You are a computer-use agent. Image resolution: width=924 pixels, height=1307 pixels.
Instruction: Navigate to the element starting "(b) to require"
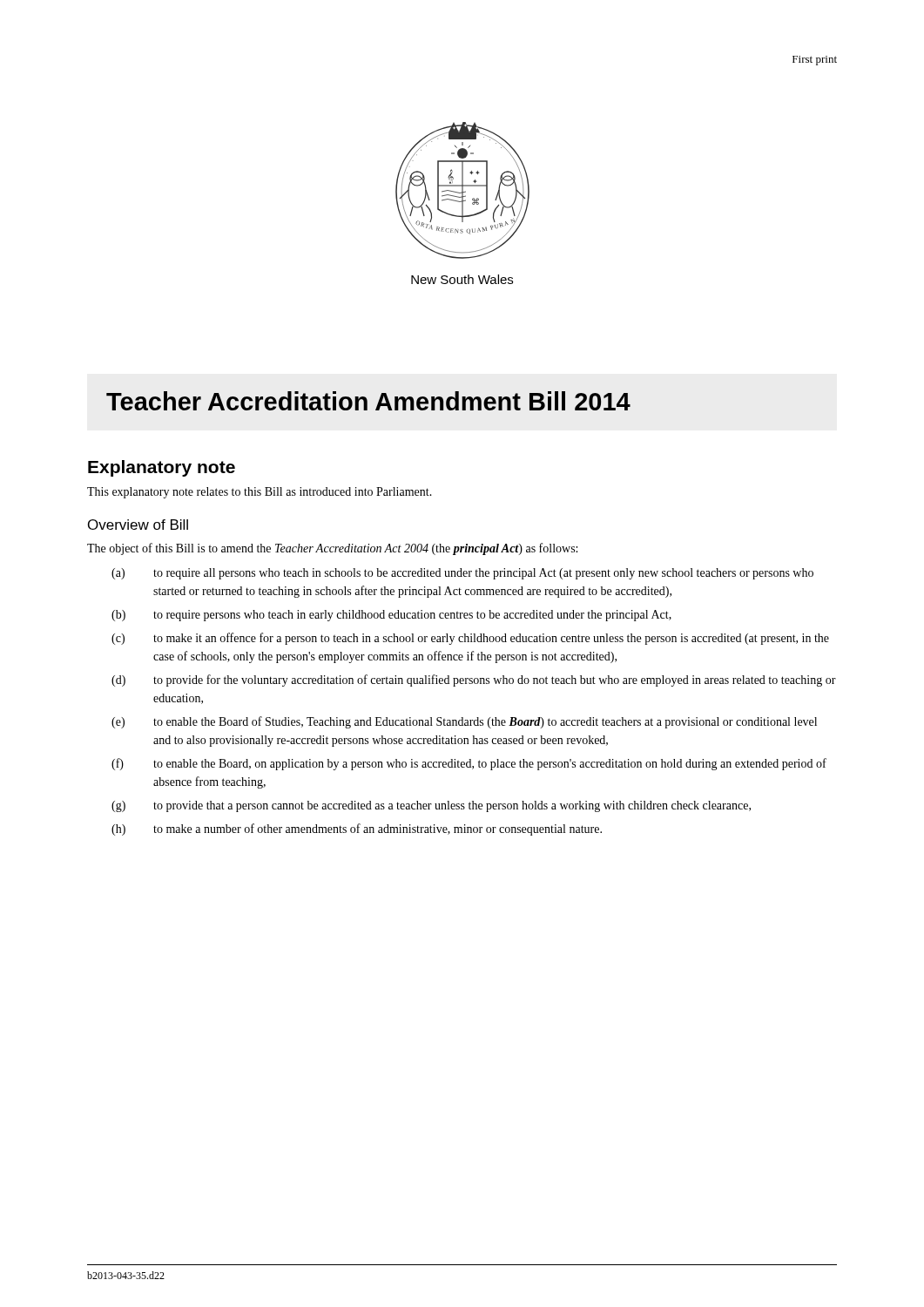point(462,615)
